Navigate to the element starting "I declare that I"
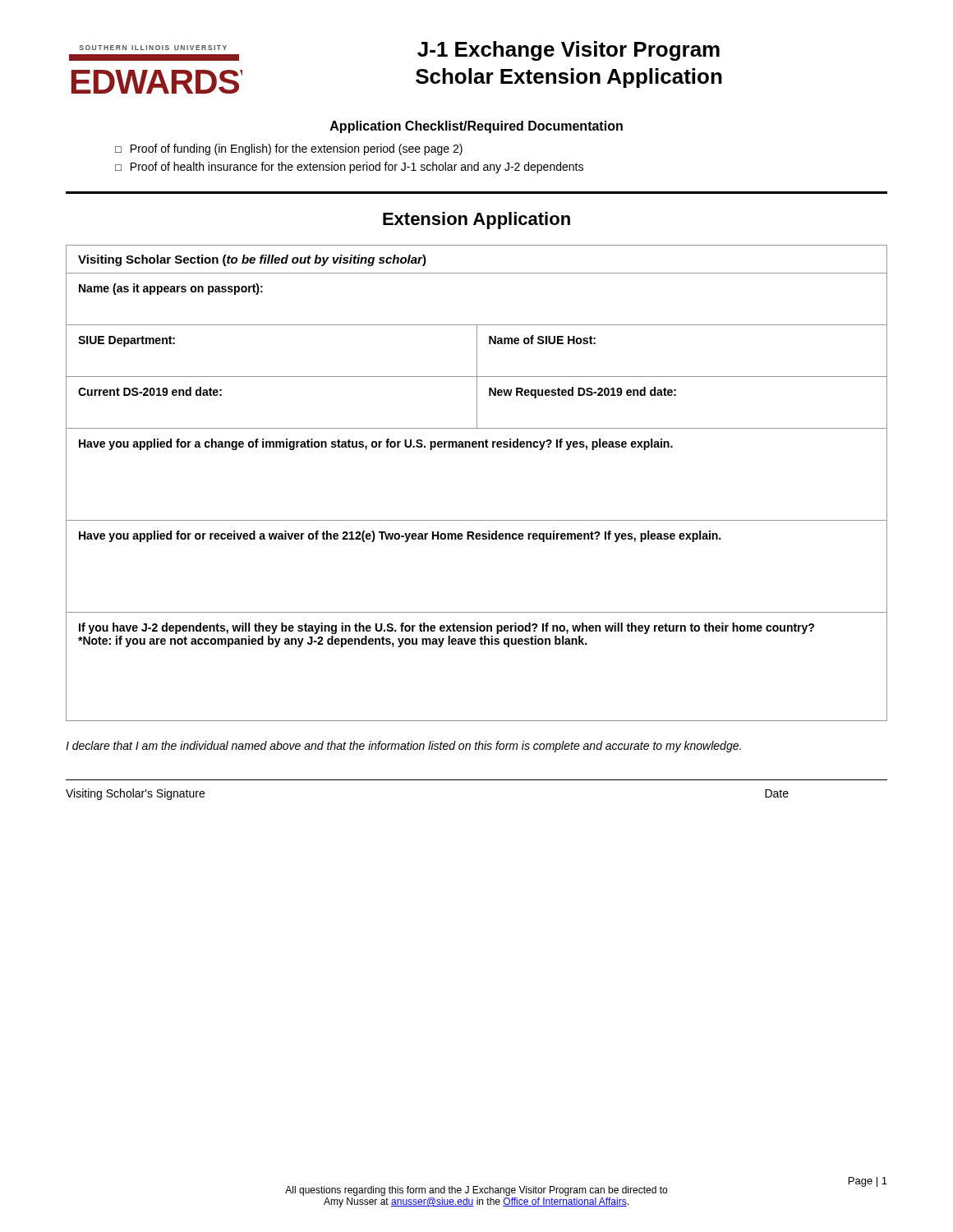Image resolution: width=953 pixels, height=1232 pixels. click(404, 746)
